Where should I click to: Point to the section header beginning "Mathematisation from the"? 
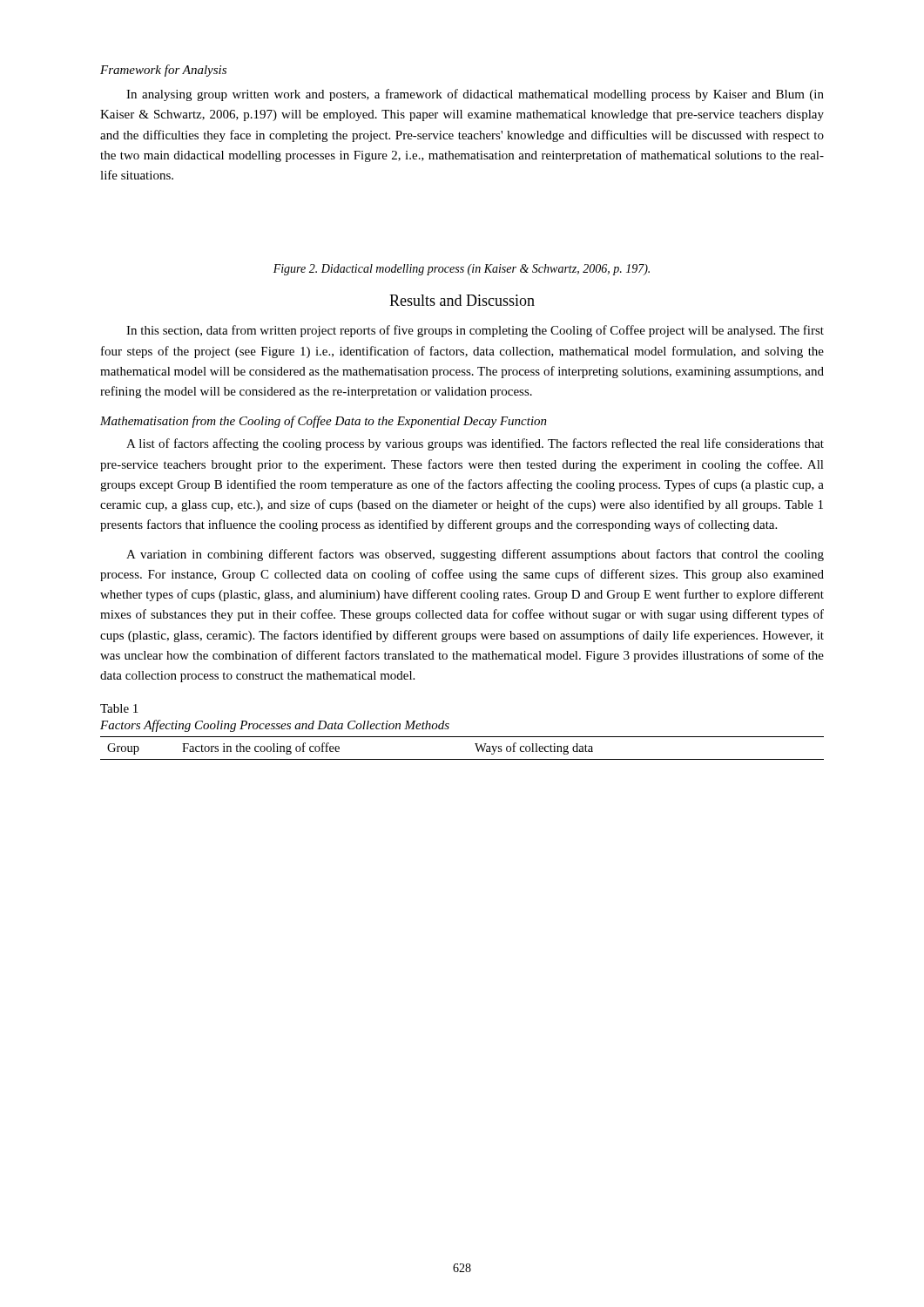click(x=462, y=422)
